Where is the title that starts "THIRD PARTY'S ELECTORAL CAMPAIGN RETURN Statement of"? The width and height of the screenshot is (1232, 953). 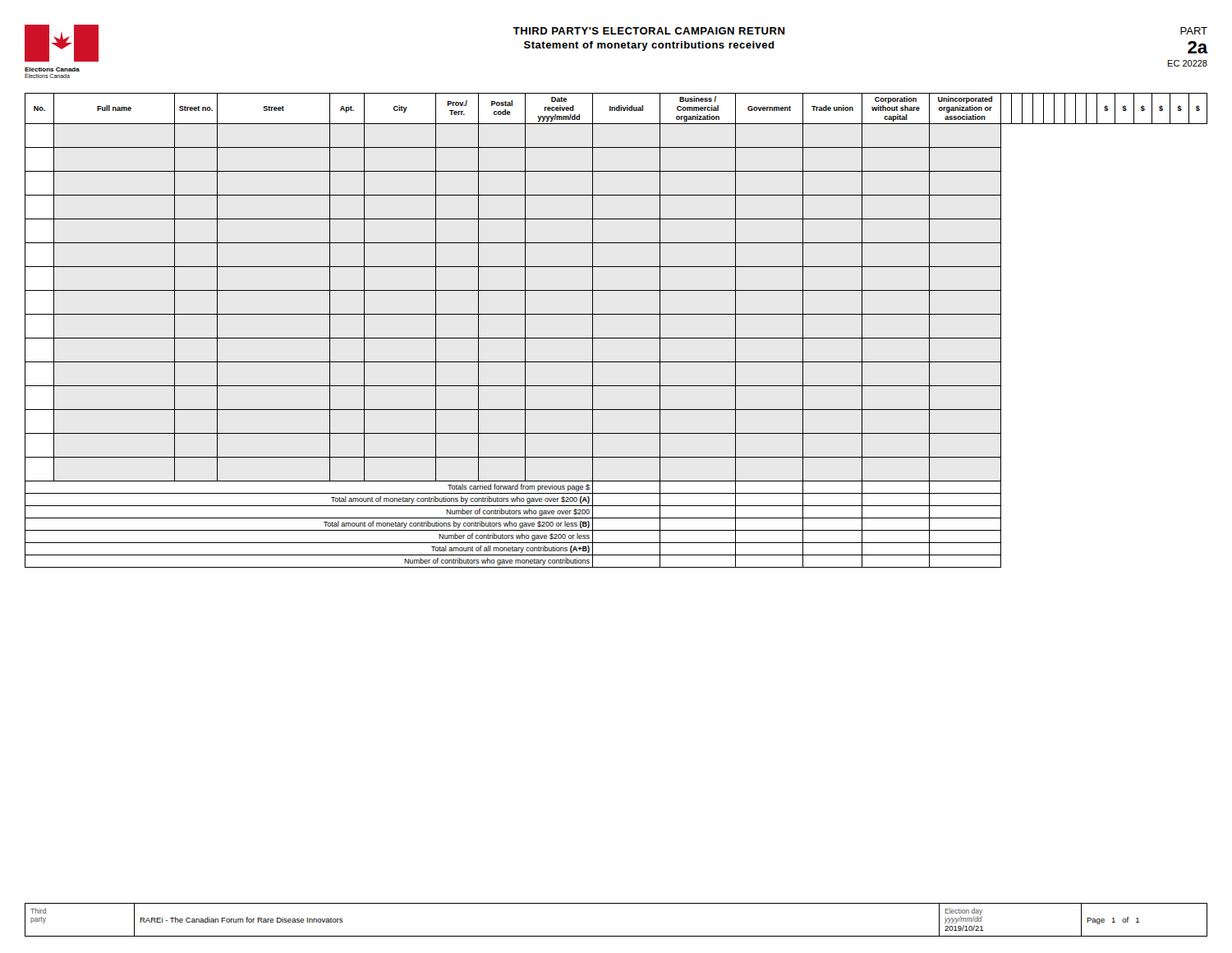click(x=649, y=38)
